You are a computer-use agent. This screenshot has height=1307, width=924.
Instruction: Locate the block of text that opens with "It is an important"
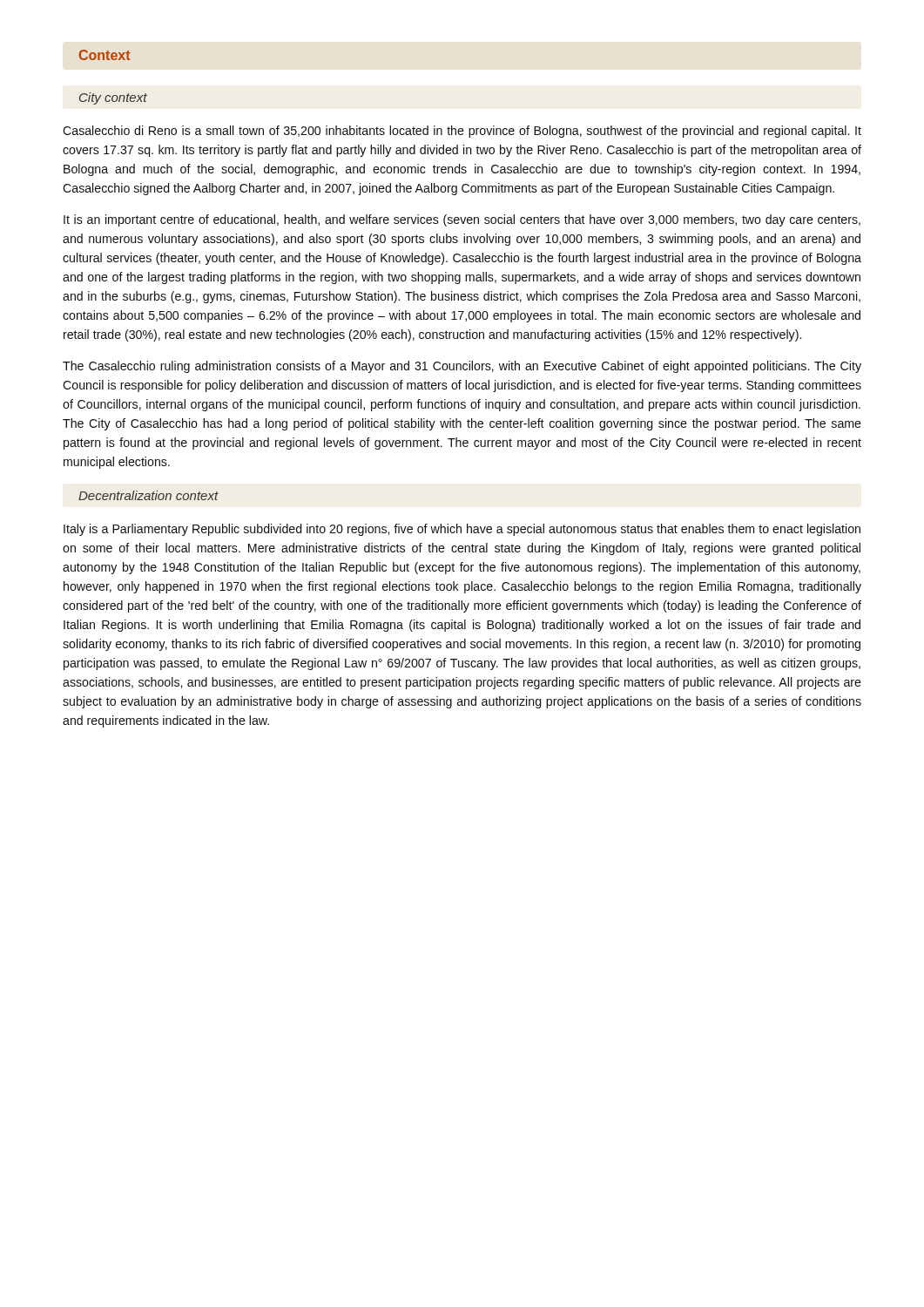(x=462, y=277)
